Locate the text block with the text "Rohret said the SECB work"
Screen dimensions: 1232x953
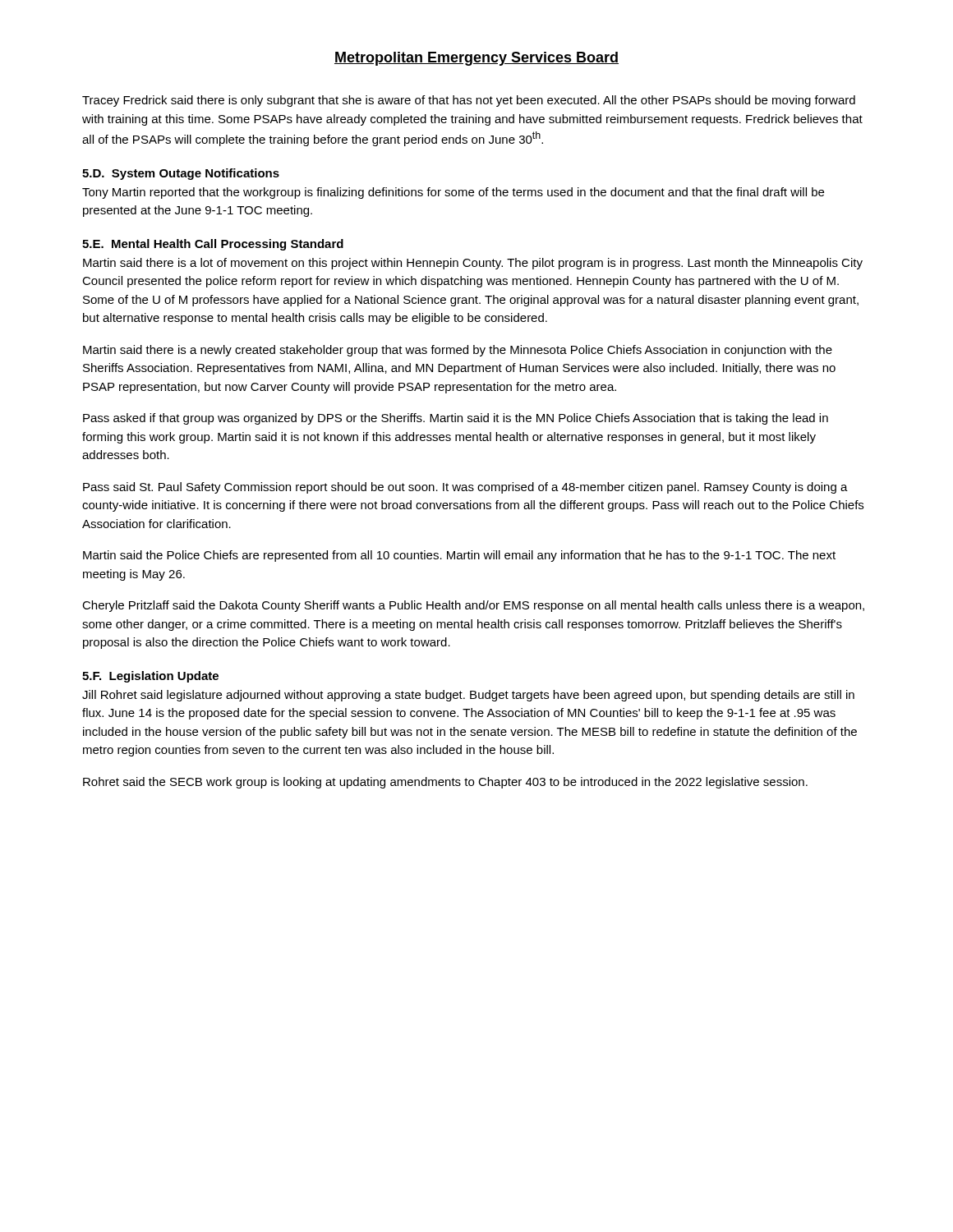pyautogui.click(x=445, y=781)
